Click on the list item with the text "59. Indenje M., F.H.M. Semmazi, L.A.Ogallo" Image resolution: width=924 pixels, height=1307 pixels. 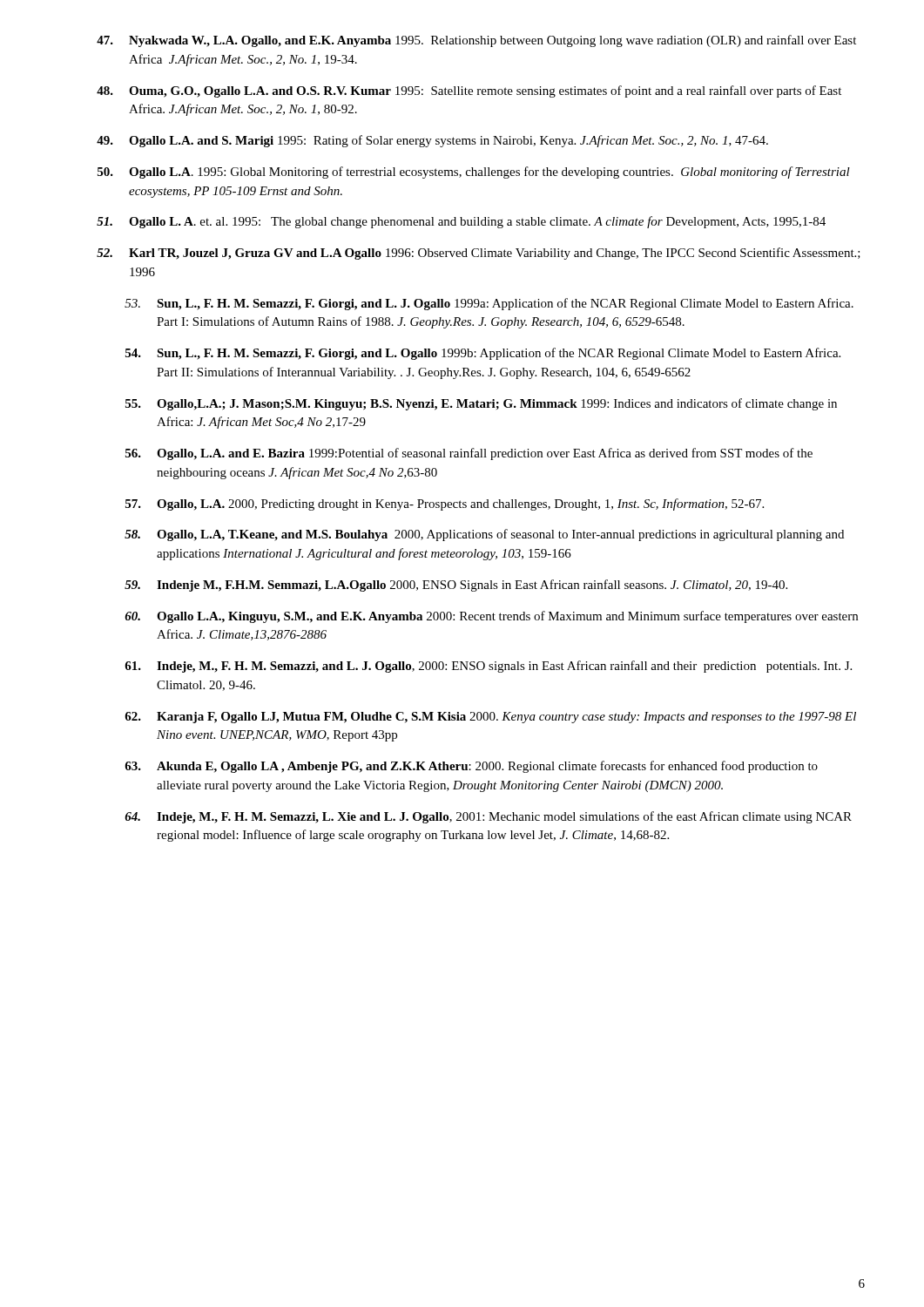[x=464, y=585]
